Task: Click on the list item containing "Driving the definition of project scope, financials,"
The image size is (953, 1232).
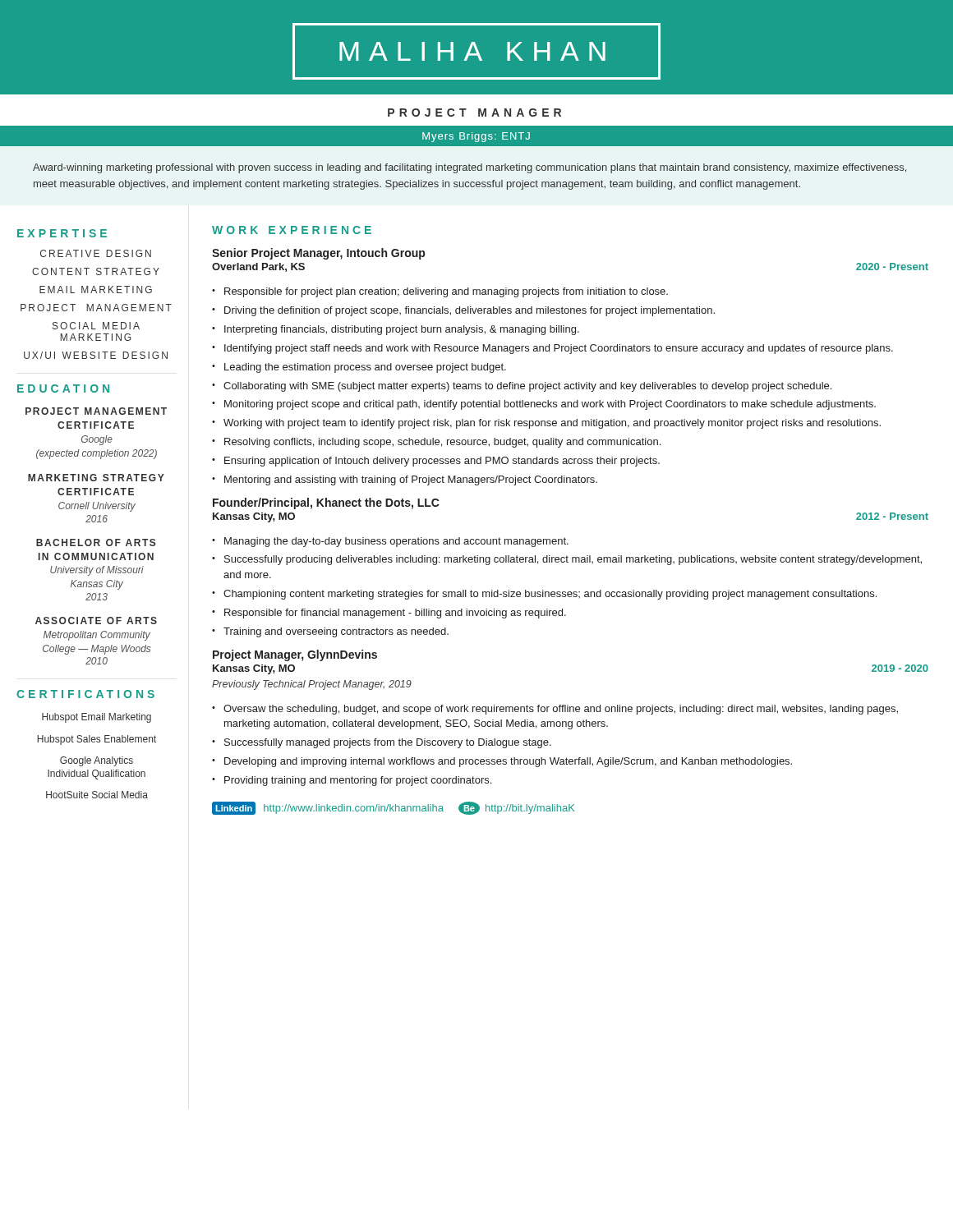Action: tap(470, 310)
